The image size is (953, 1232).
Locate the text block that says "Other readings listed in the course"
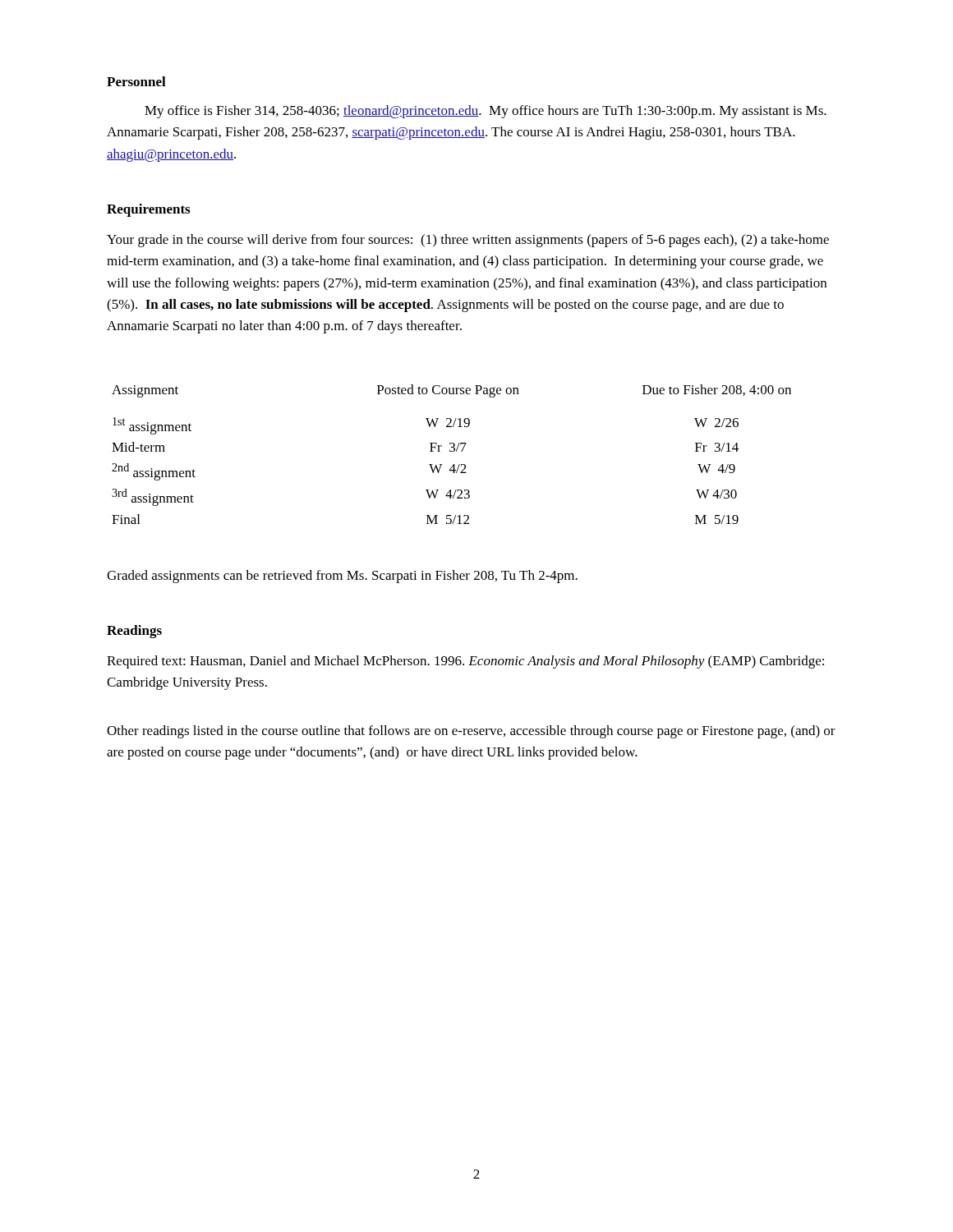[x=471, y=741]
